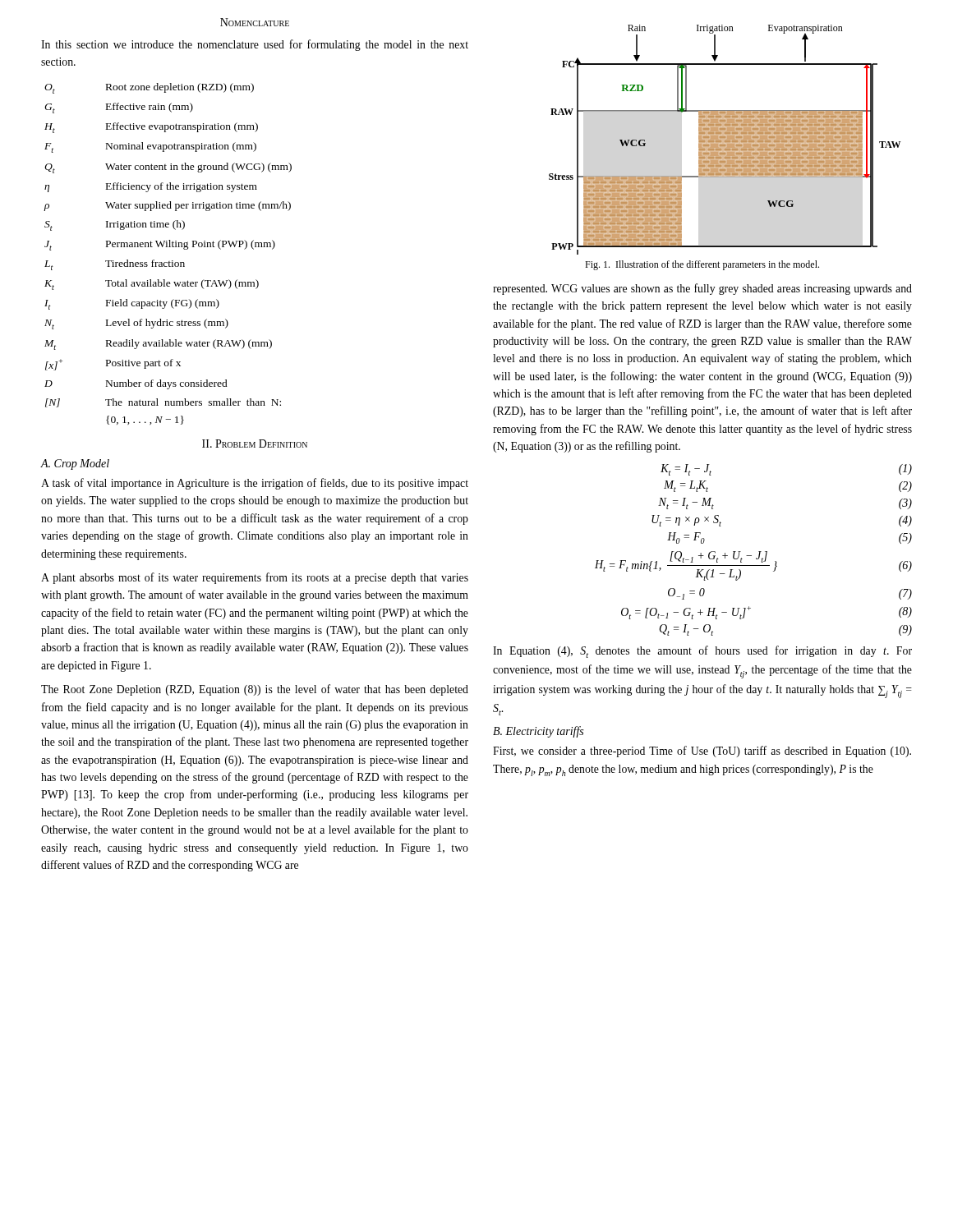The width and height of the screenshot is (953, 1232).
Task: Click where it says "B. Electricity tariffs"
Action: click(538, 732)
